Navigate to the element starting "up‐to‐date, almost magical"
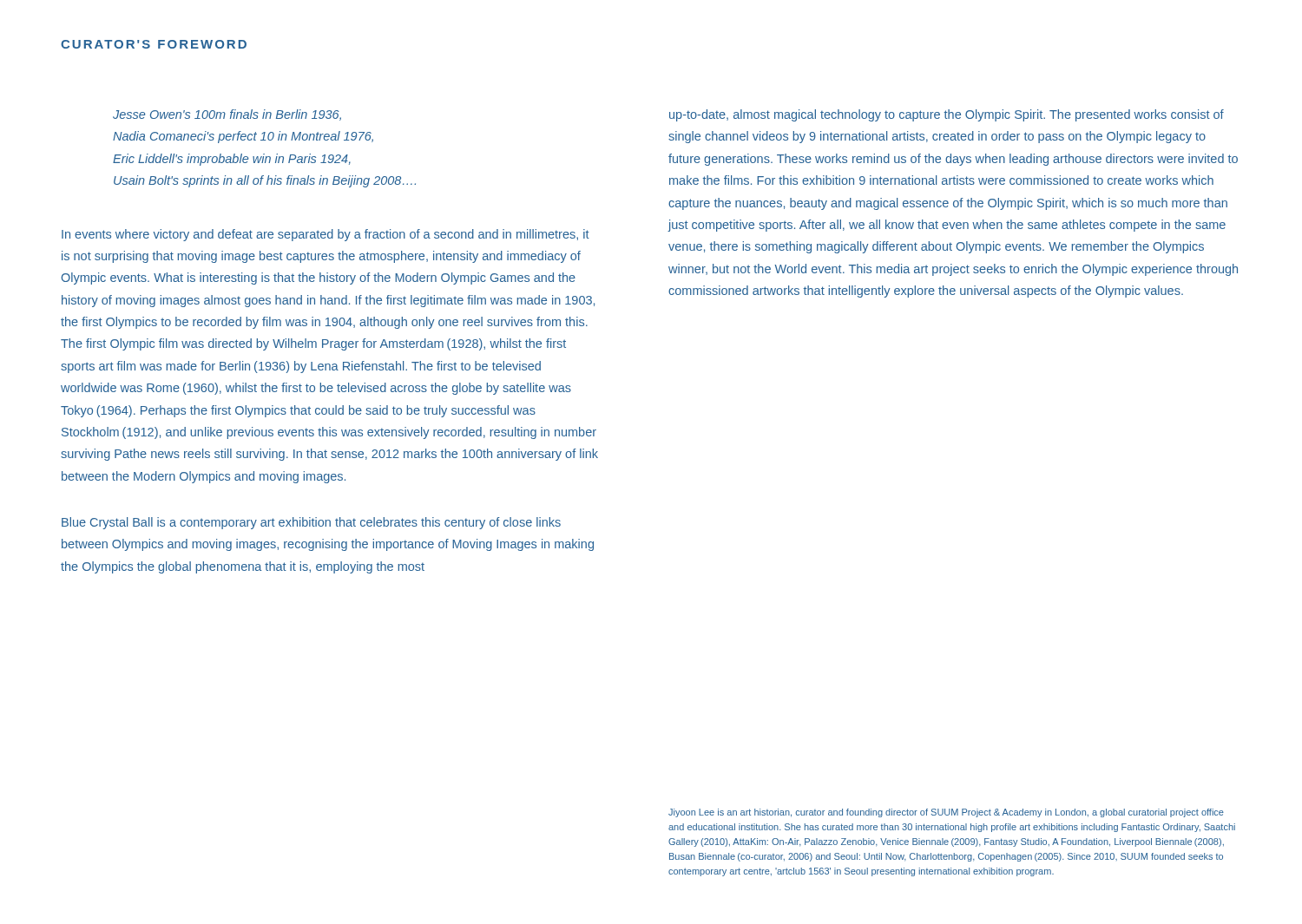Image resolution: width=1302 pixels, height=924 pixels. 954,203
